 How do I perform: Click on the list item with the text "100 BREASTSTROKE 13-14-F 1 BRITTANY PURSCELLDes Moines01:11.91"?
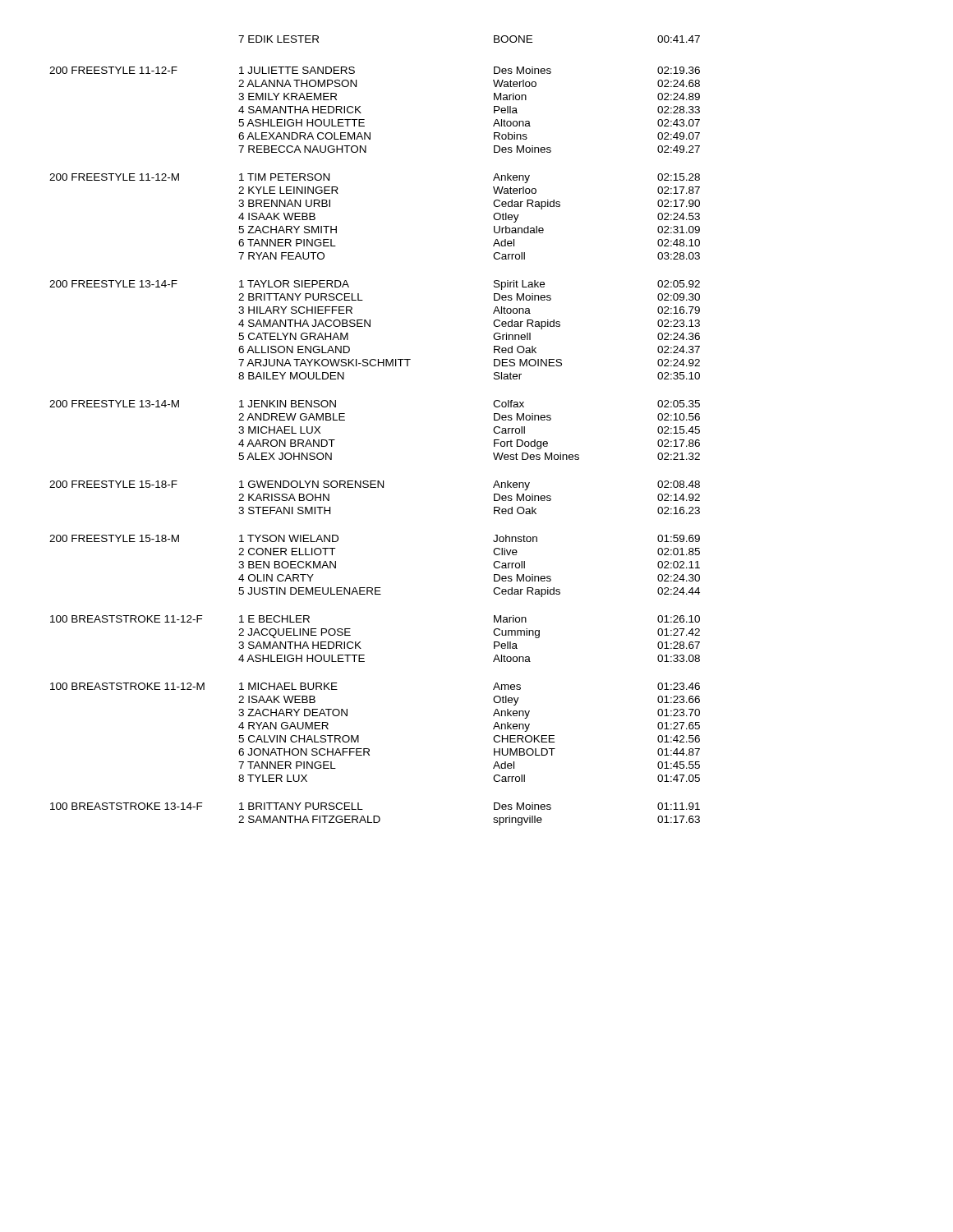click(375, 814)
